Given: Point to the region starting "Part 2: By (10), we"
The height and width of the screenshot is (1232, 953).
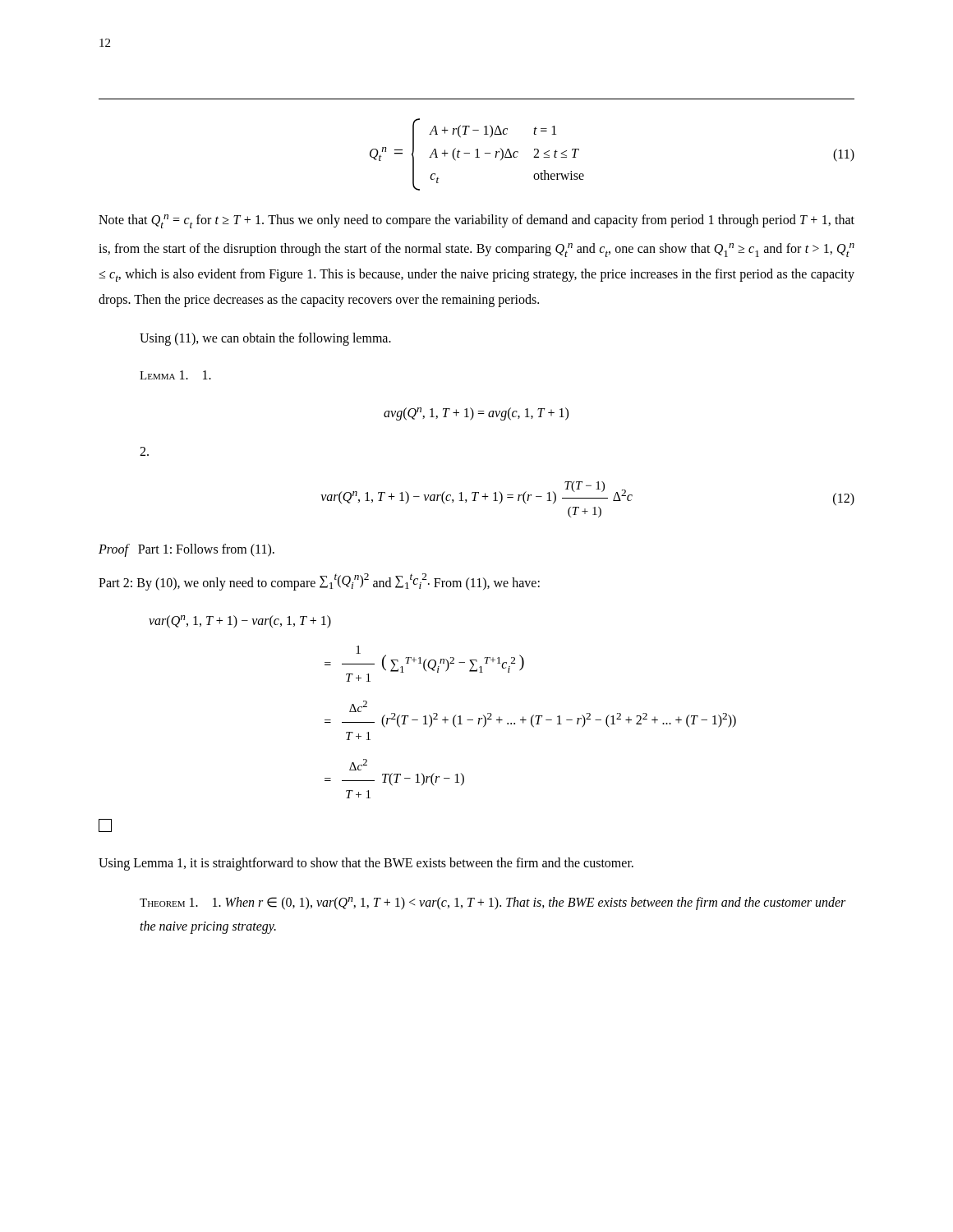Looking at the screenshot, I should point(319,581).
